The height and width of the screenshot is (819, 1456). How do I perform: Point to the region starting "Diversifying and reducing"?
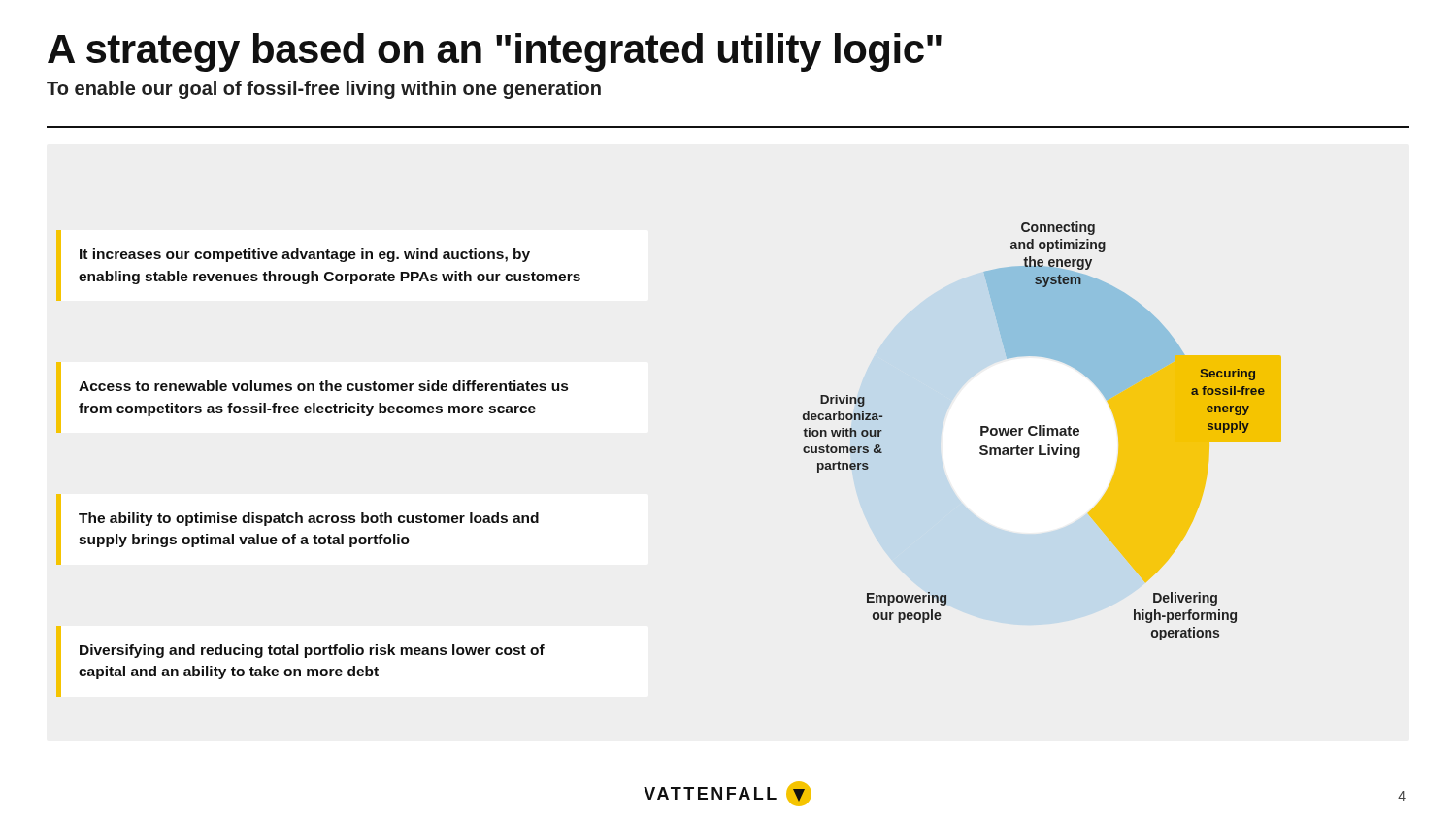311,660
